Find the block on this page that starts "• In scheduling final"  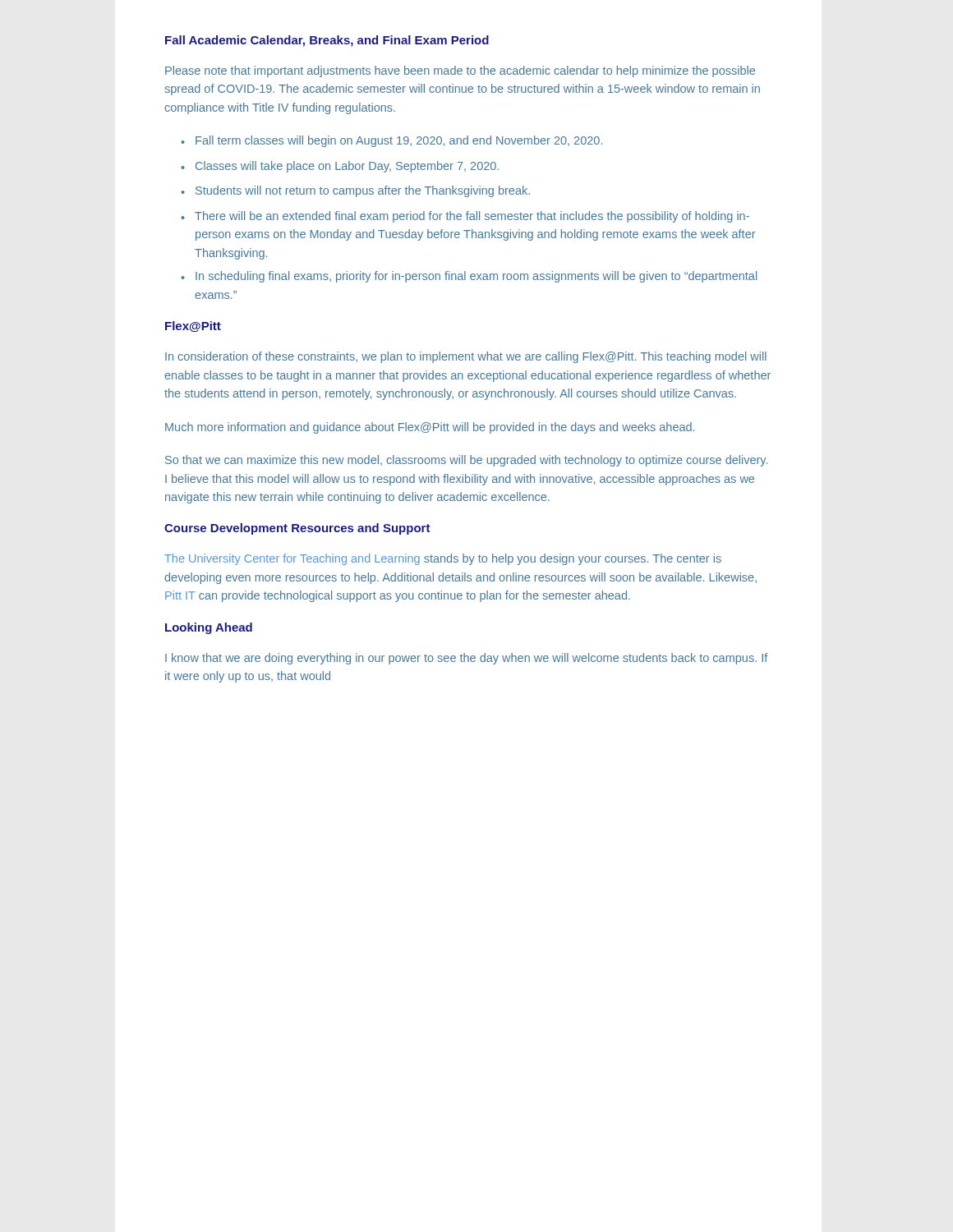click(x=476, y=286)
